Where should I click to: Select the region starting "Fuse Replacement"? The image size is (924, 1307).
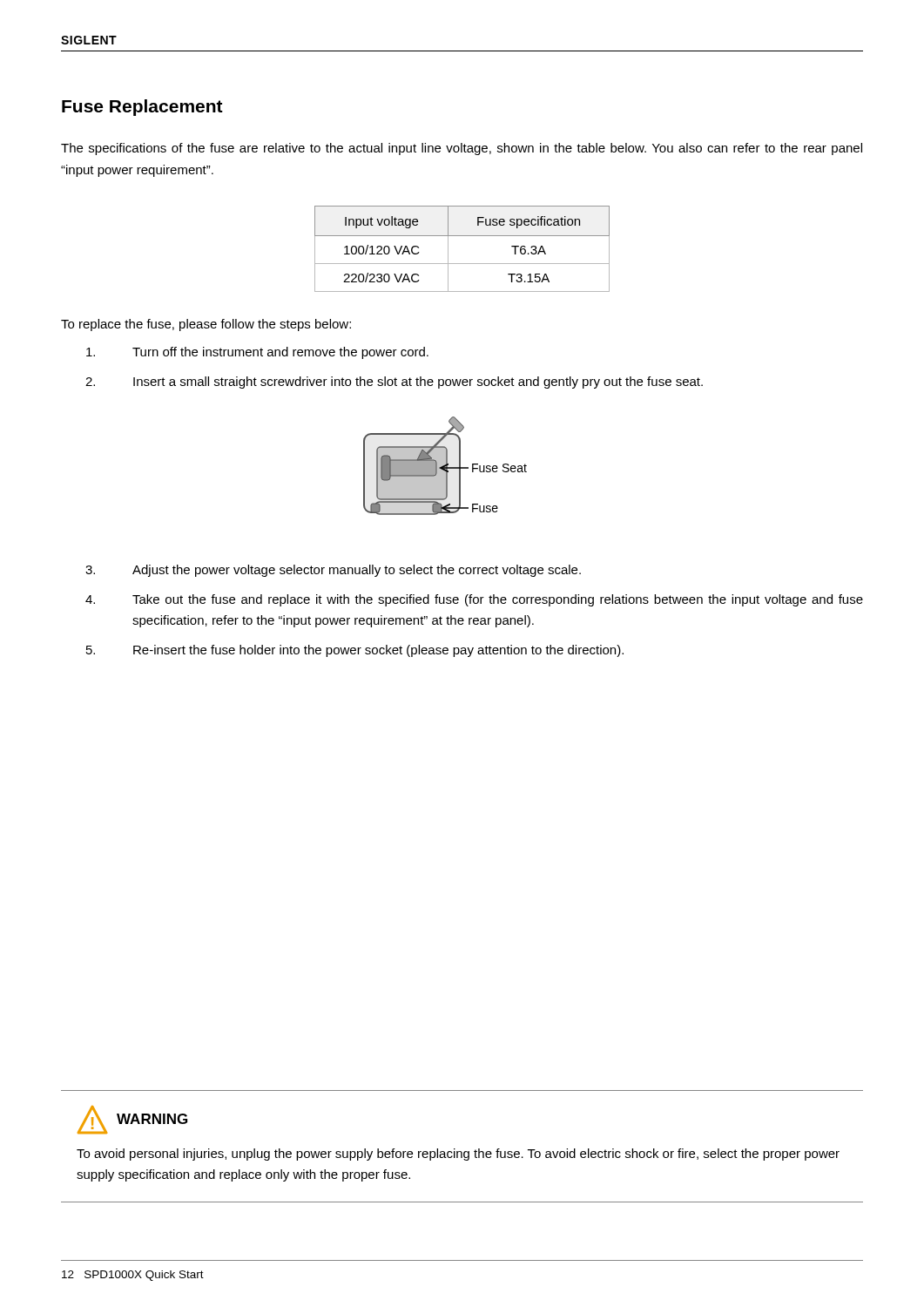tap(142, 106)
